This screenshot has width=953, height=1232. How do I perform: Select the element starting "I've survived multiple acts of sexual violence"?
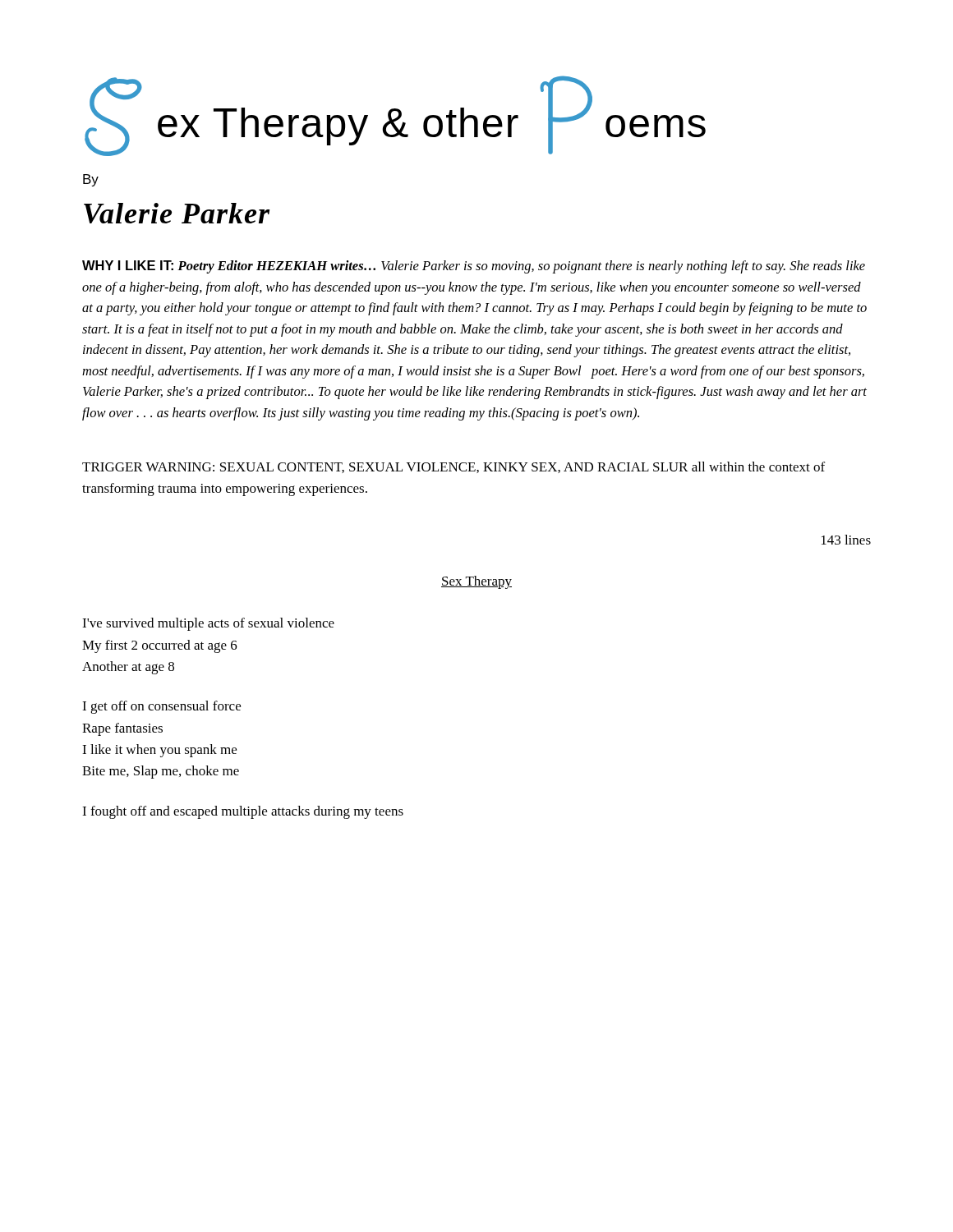coord(208,645)
